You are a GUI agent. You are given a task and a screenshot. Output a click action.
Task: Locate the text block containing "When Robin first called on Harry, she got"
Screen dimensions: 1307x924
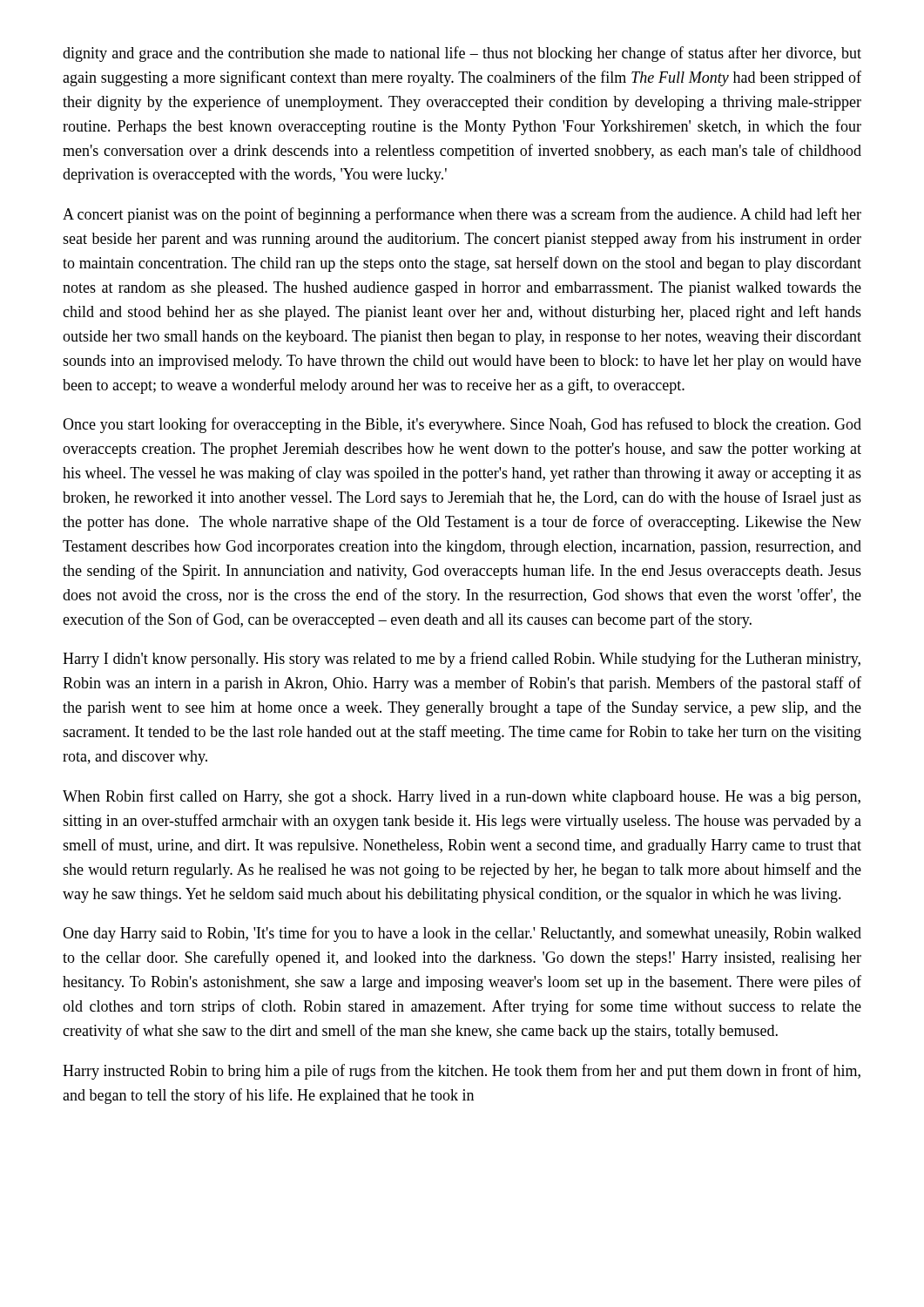(462, 845)
